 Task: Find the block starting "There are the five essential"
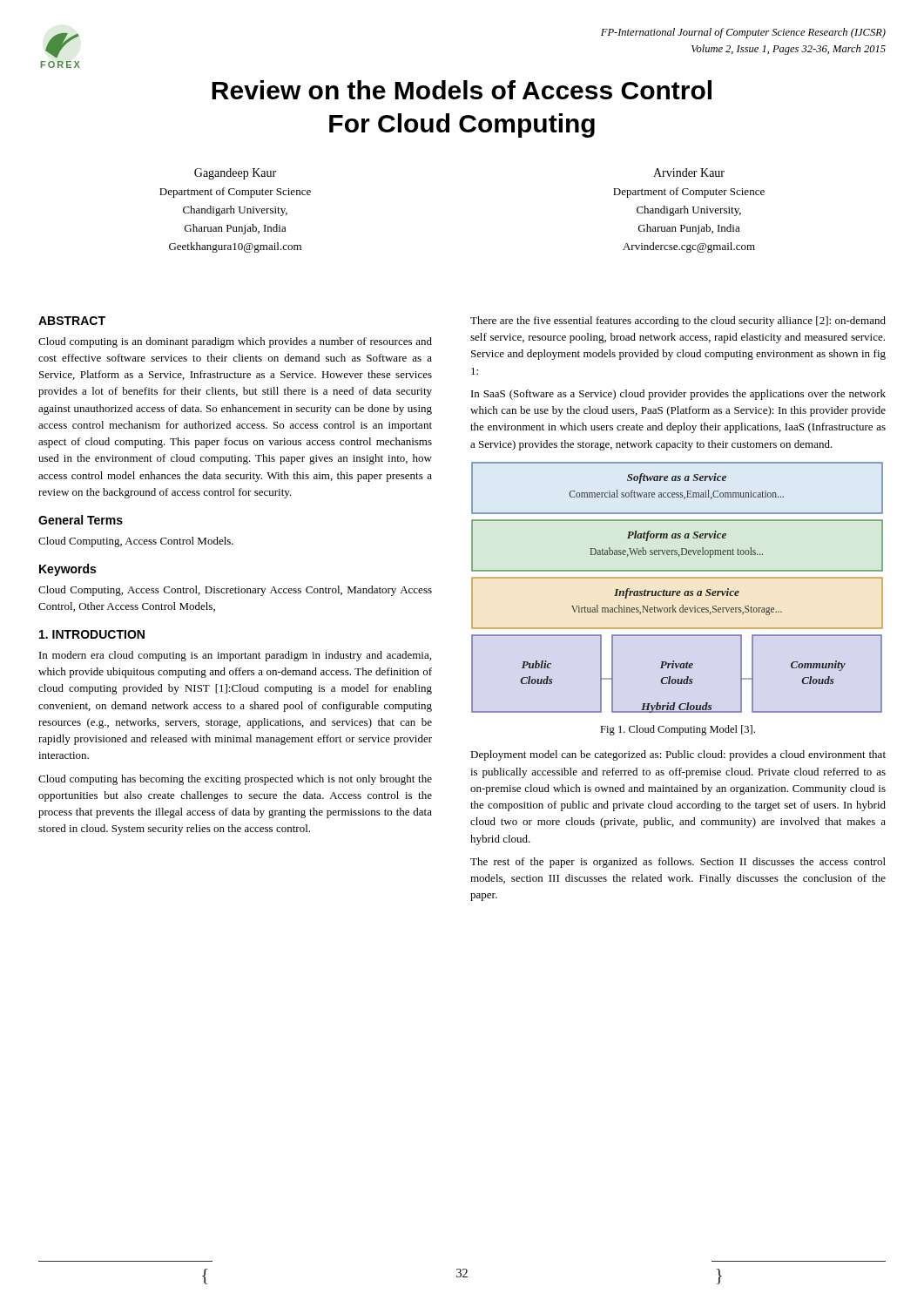(678, 382)
